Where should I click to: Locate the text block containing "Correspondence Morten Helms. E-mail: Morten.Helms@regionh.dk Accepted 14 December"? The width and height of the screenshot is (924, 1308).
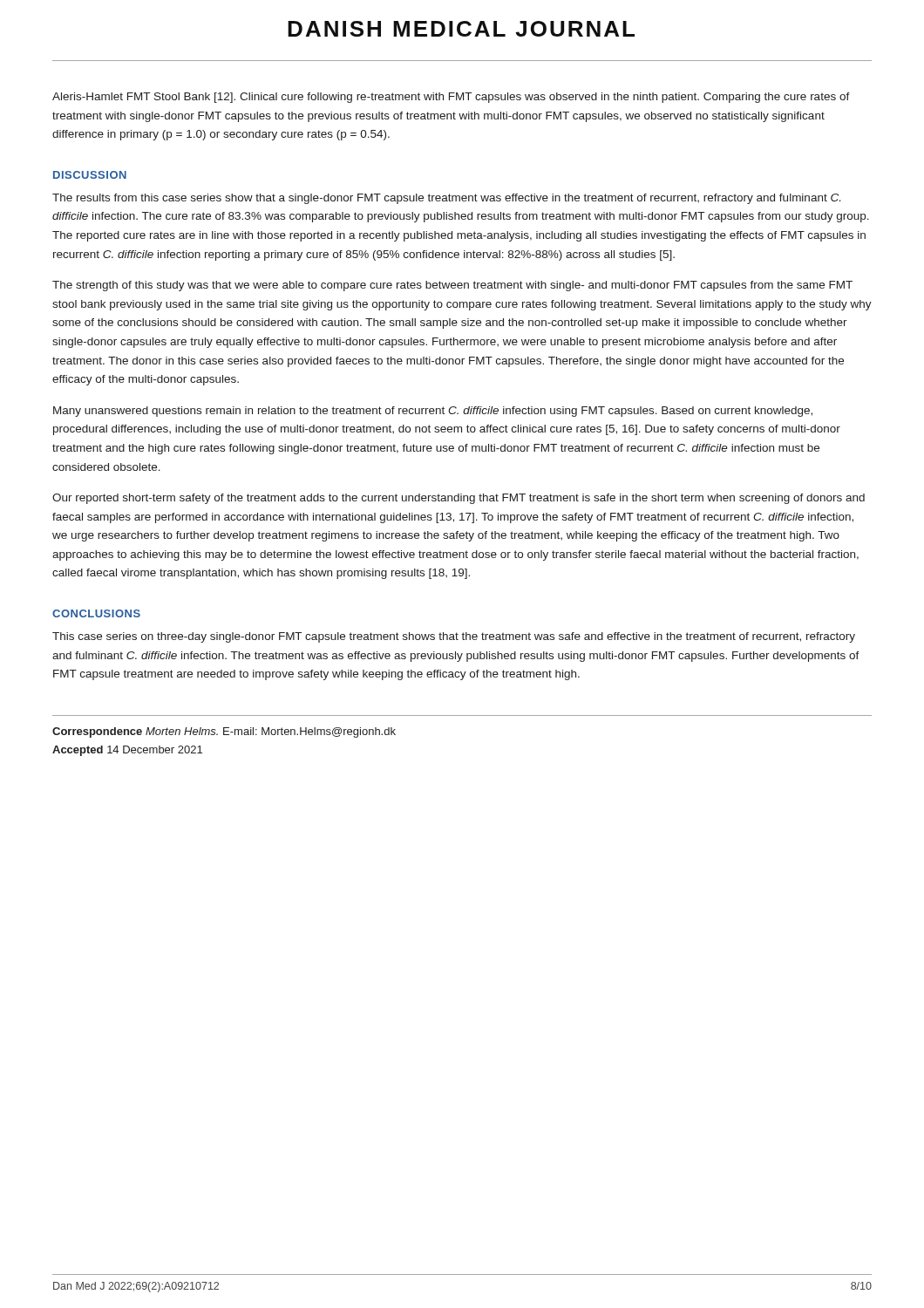tap(224, 732)
